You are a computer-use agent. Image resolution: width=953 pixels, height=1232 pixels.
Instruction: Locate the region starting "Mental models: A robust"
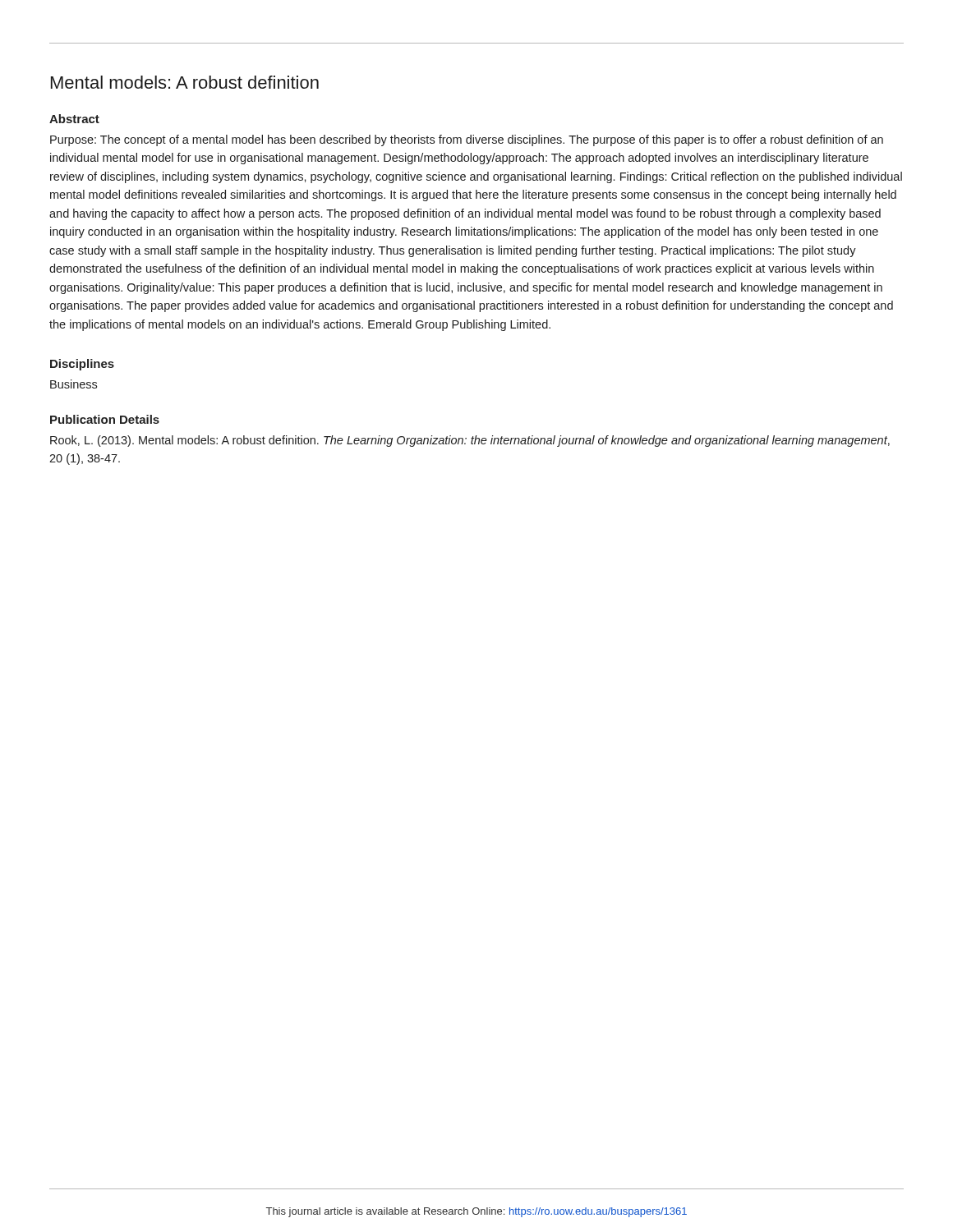pos(185,82)
